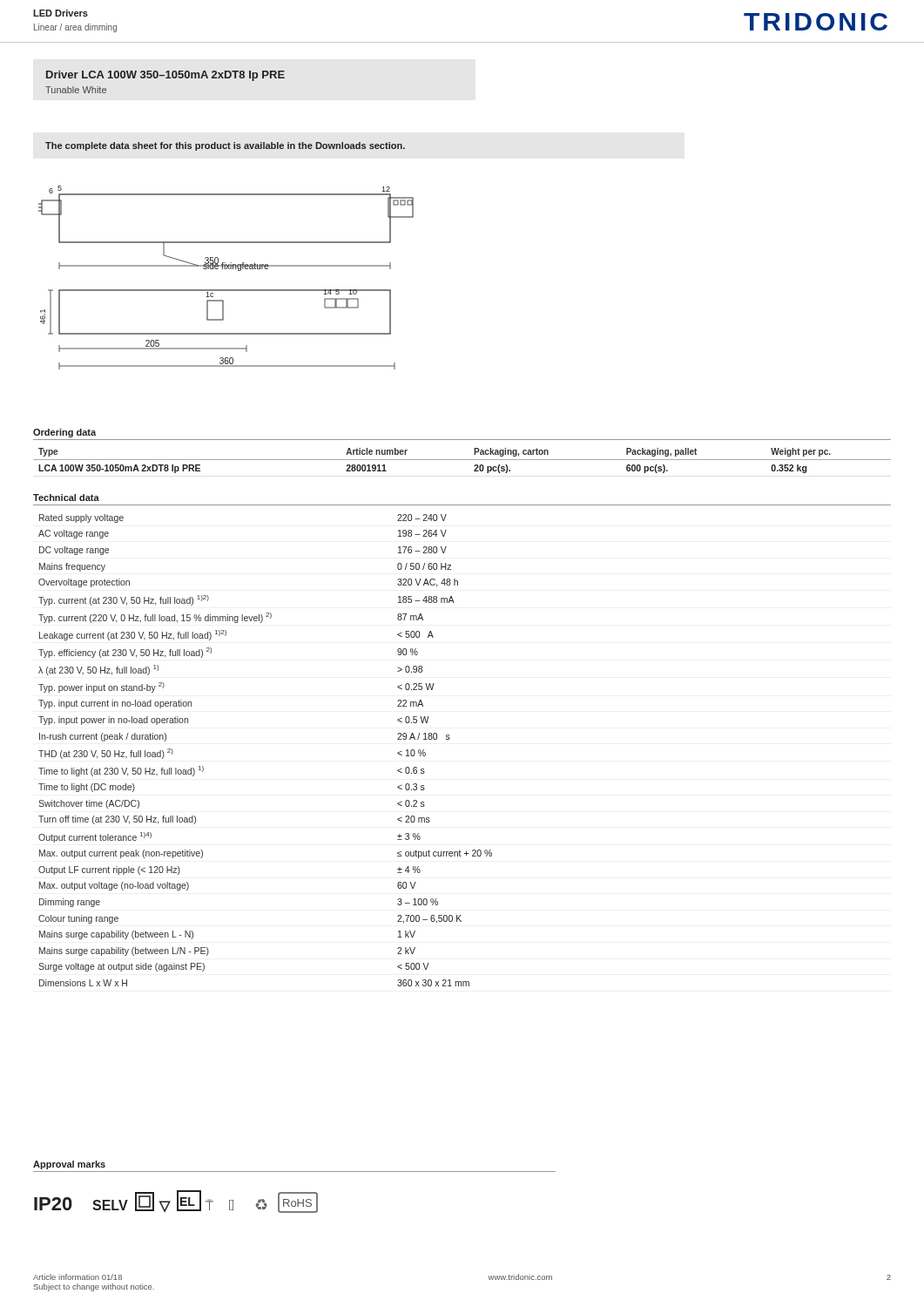
Task: Point to the text block starting "Driver LCA 100W 350–1050mA"
Action: [x=254, y=81]
